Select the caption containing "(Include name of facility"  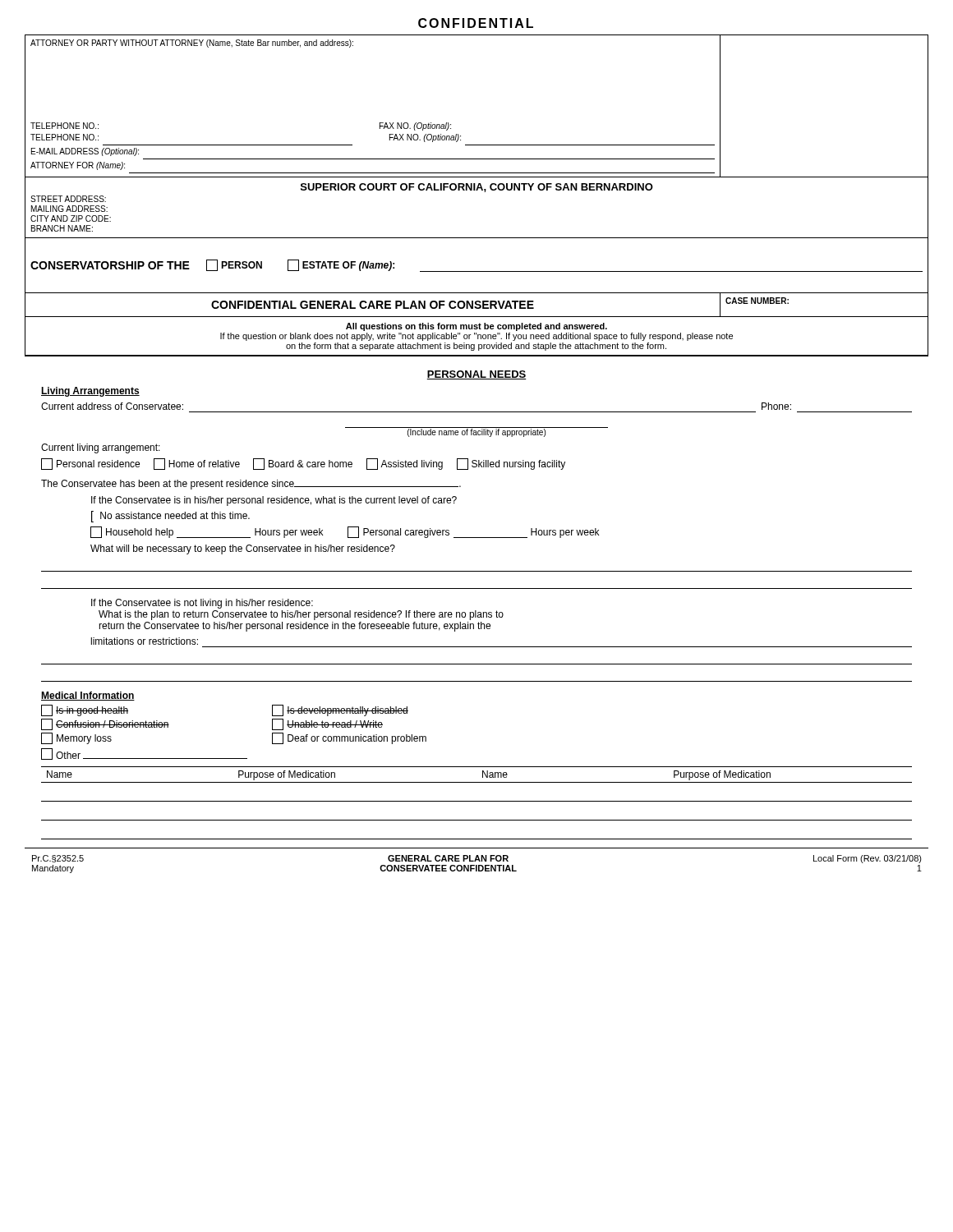[476, 426]
